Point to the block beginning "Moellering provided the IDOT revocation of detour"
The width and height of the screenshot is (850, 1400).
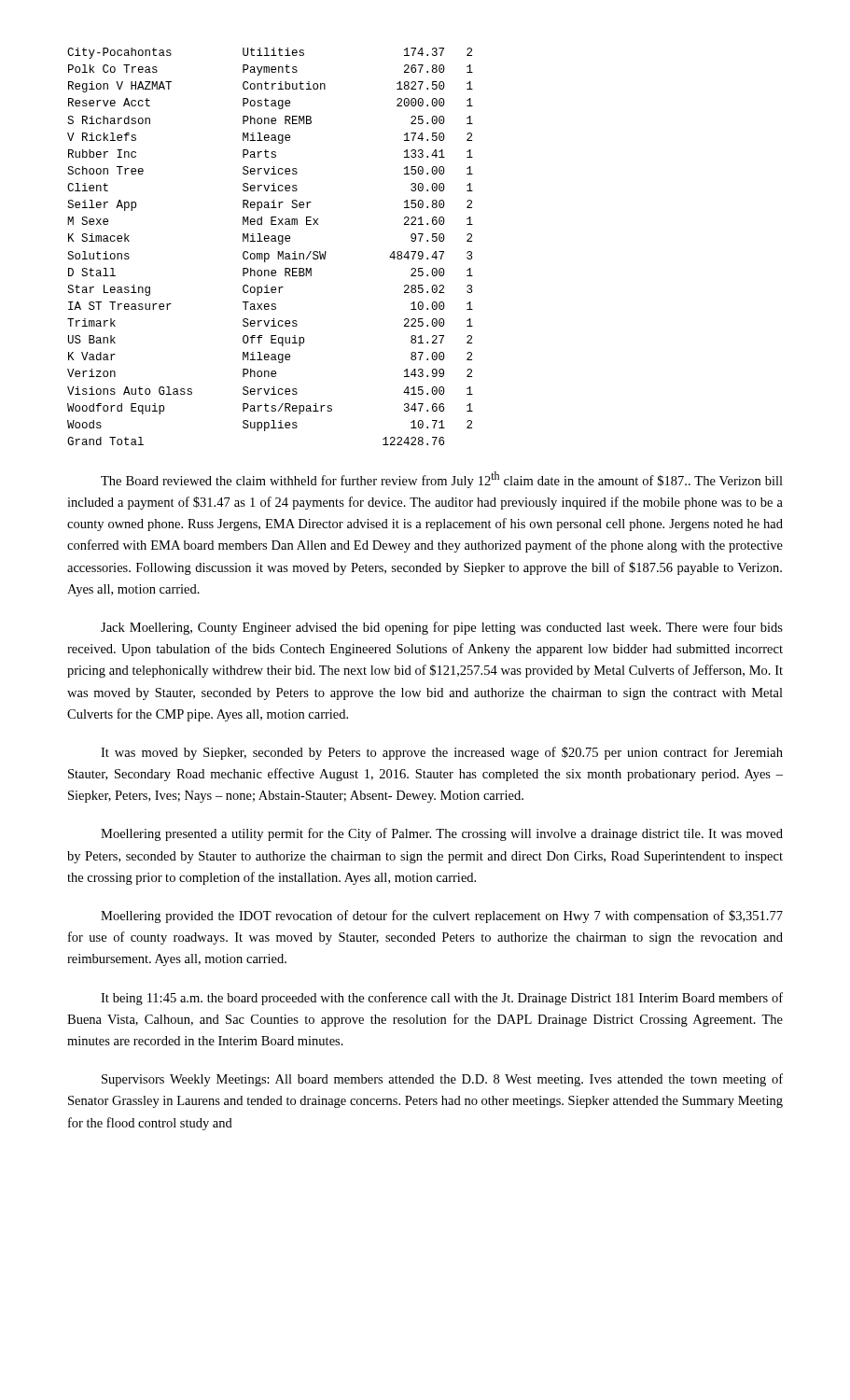425,938
